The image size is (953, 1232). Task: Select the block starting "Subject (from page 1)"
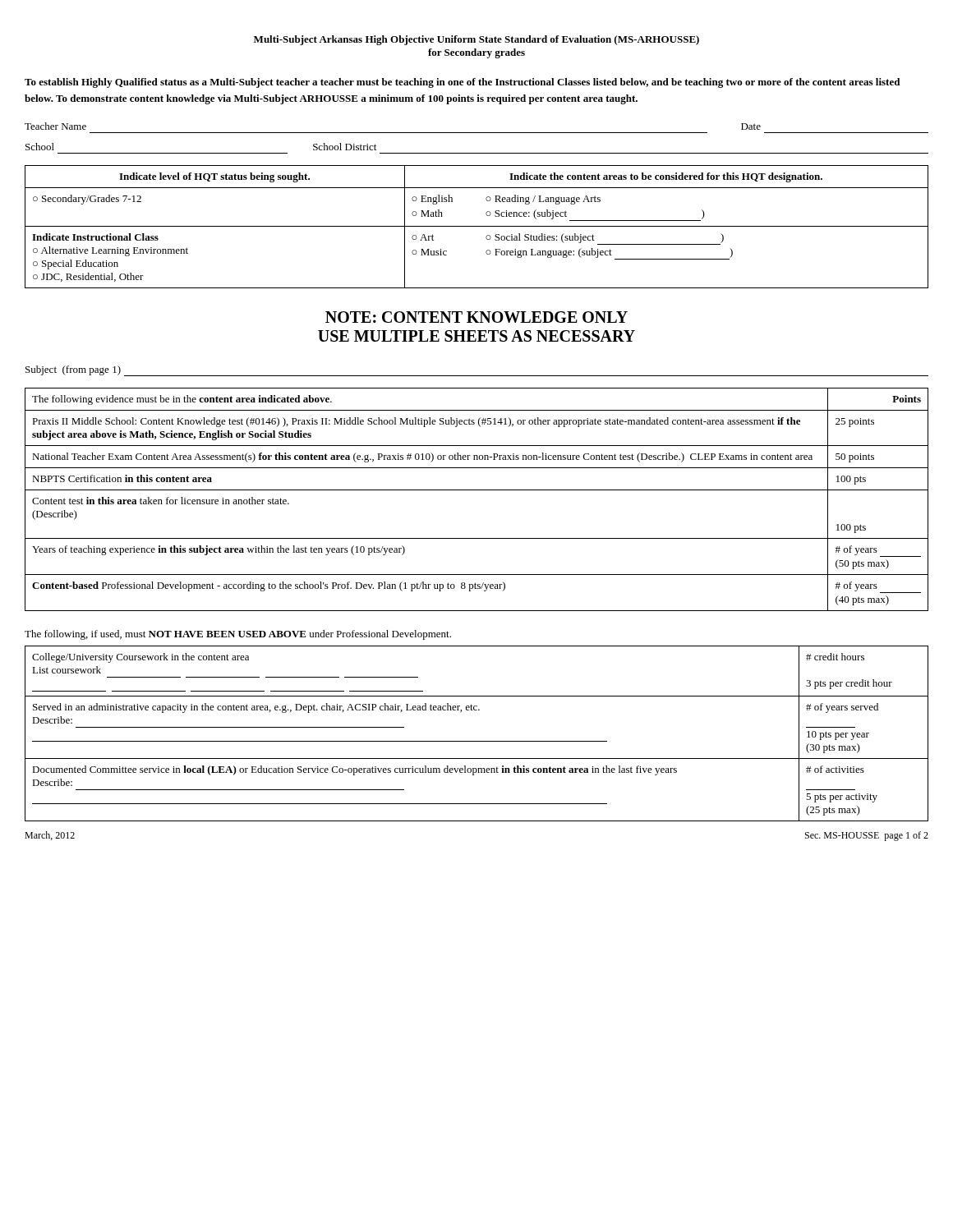[476, 369]
